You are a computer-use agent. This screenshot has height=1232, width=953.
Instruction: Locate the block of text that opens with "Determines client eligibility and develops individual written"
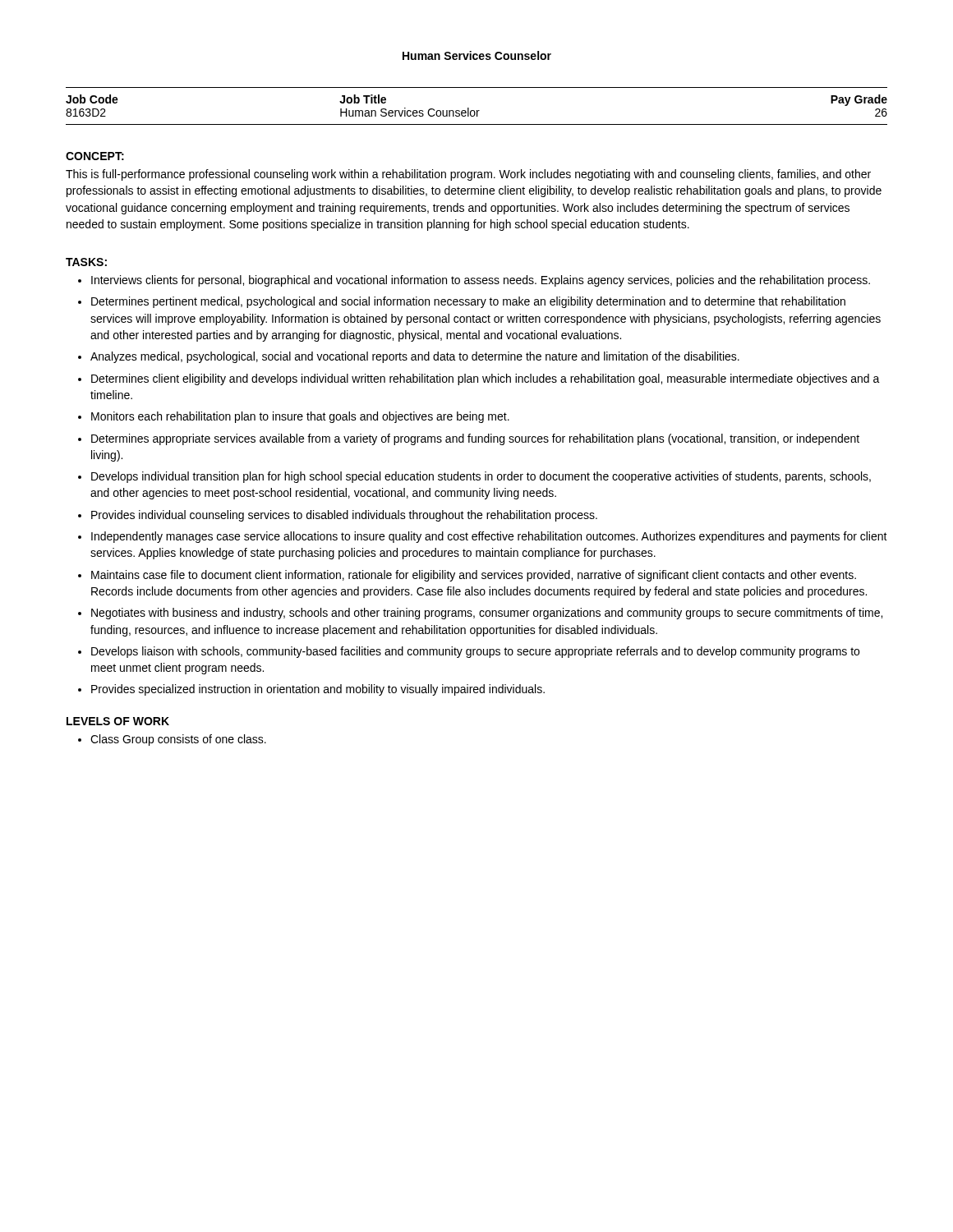click(x=485, y=387)
